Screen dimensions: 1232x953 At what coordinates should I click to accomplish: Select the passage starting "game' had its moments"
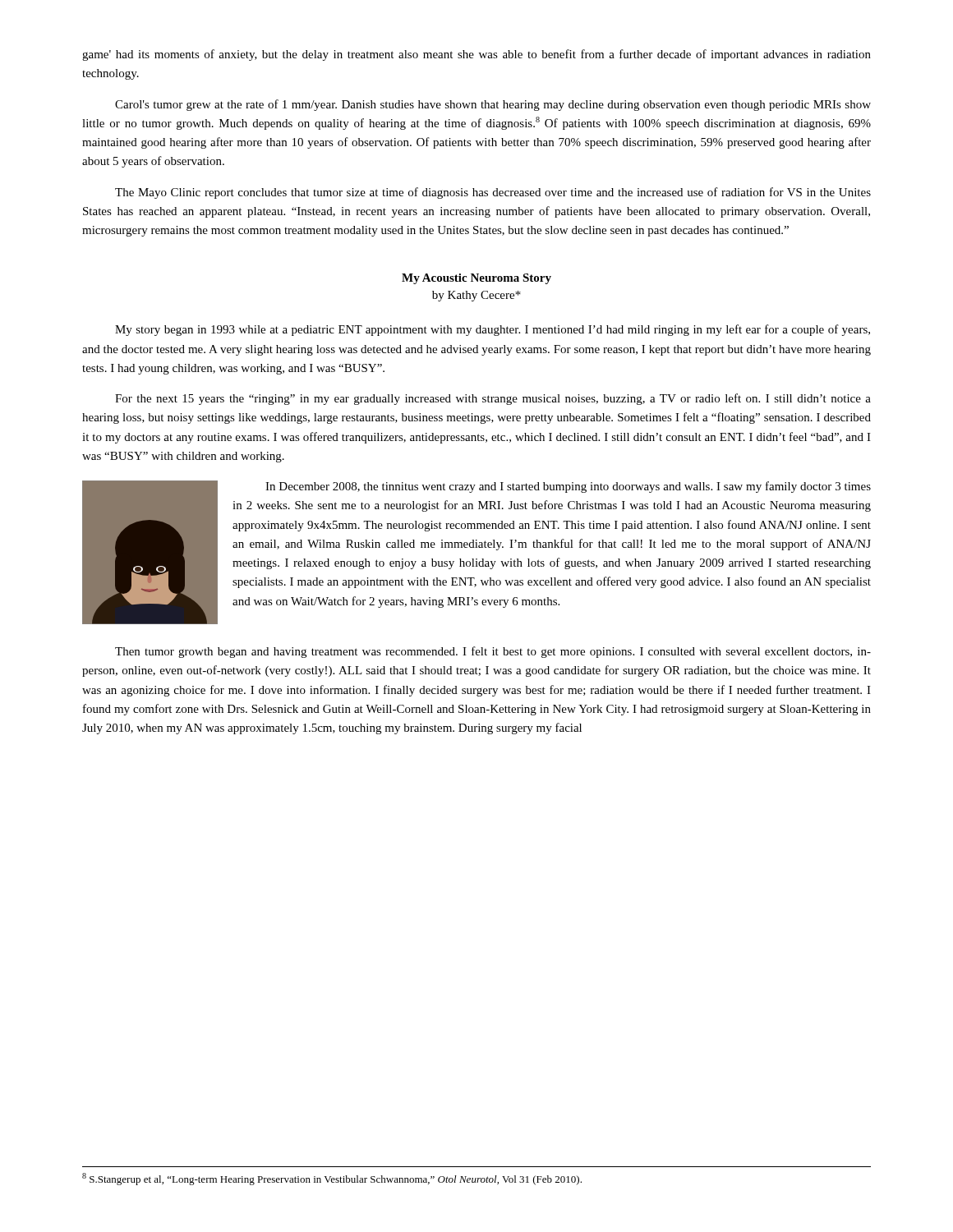pyautogui.click(x=476, y=64)
